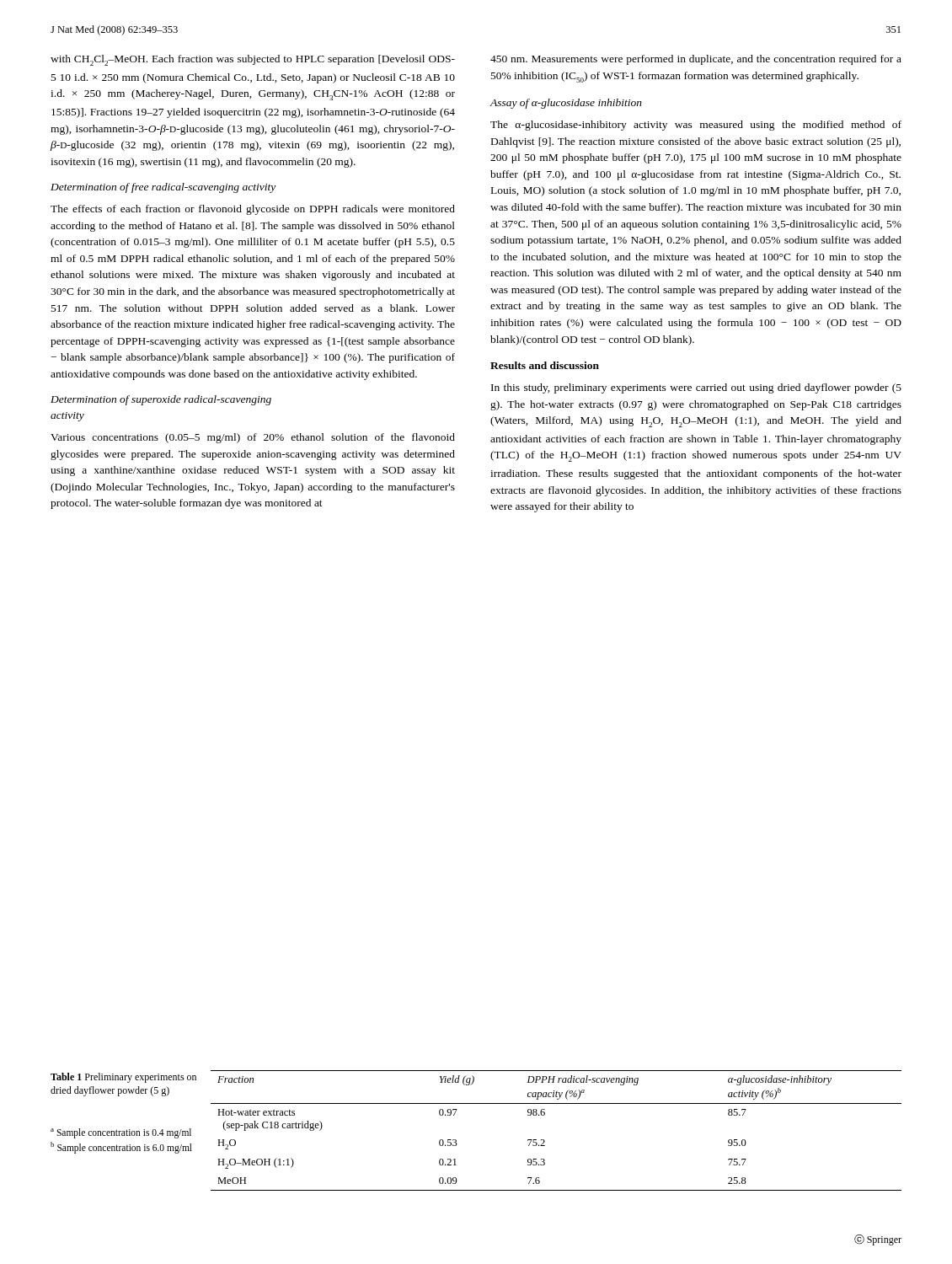952x1264 pixels.
Task: Select the text block starting "Determination of free radical-scavenging activity"
Action: pos(163,187)
